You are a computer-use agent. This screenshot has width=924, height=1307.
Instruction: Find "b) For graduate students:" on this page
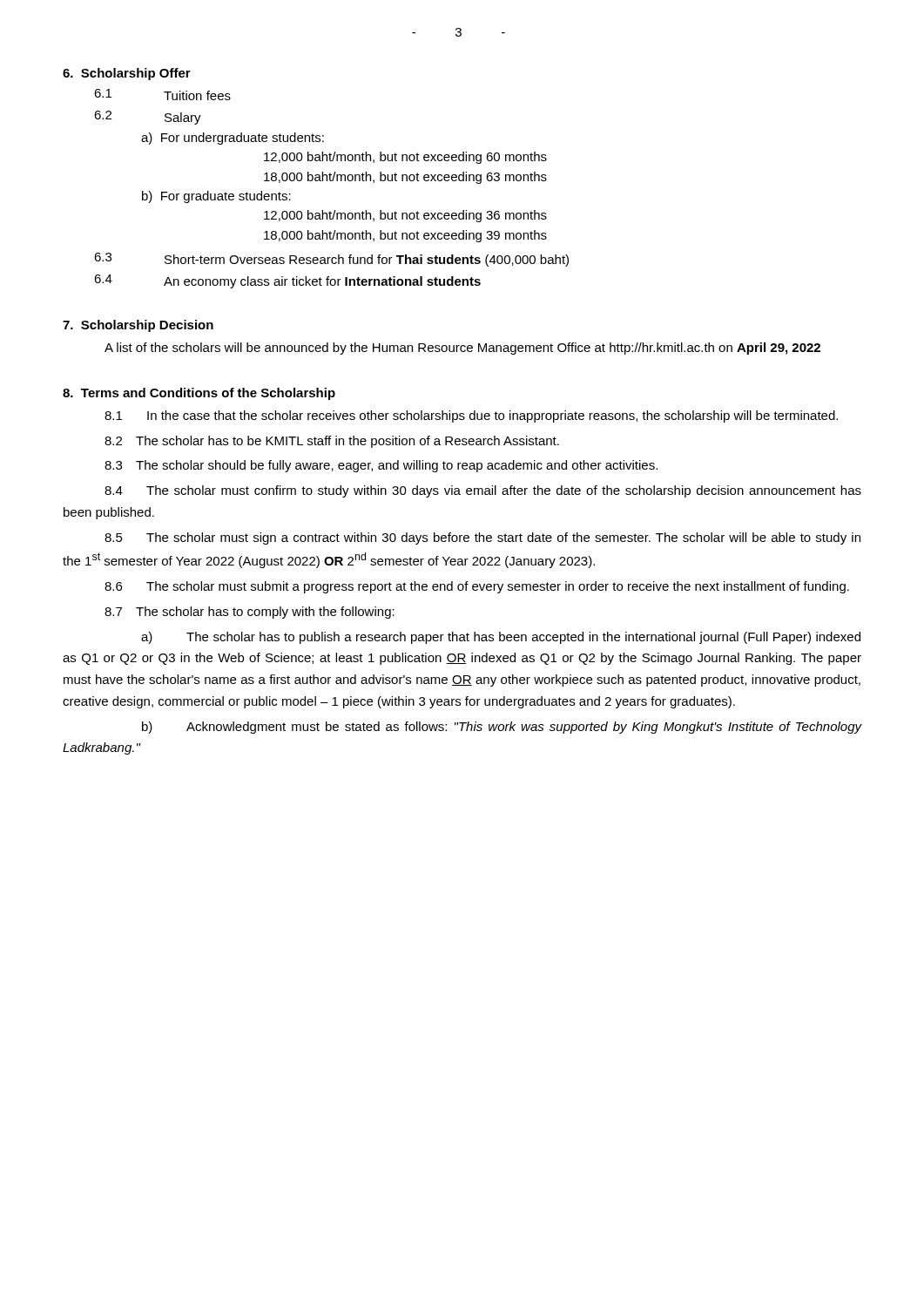(216, 196)
